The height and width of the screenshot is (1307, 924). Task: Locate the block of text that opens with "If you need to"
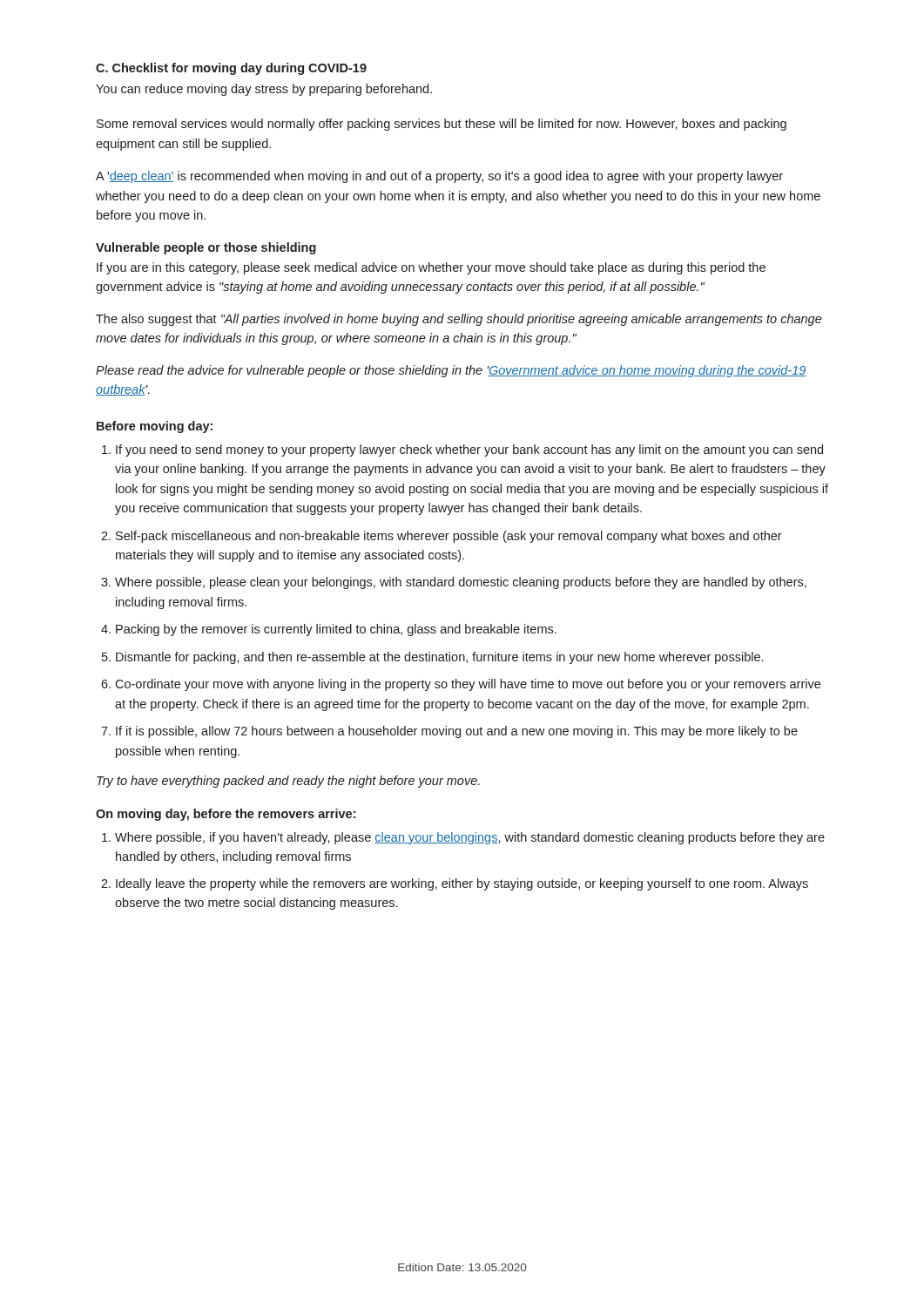point(462,450)
